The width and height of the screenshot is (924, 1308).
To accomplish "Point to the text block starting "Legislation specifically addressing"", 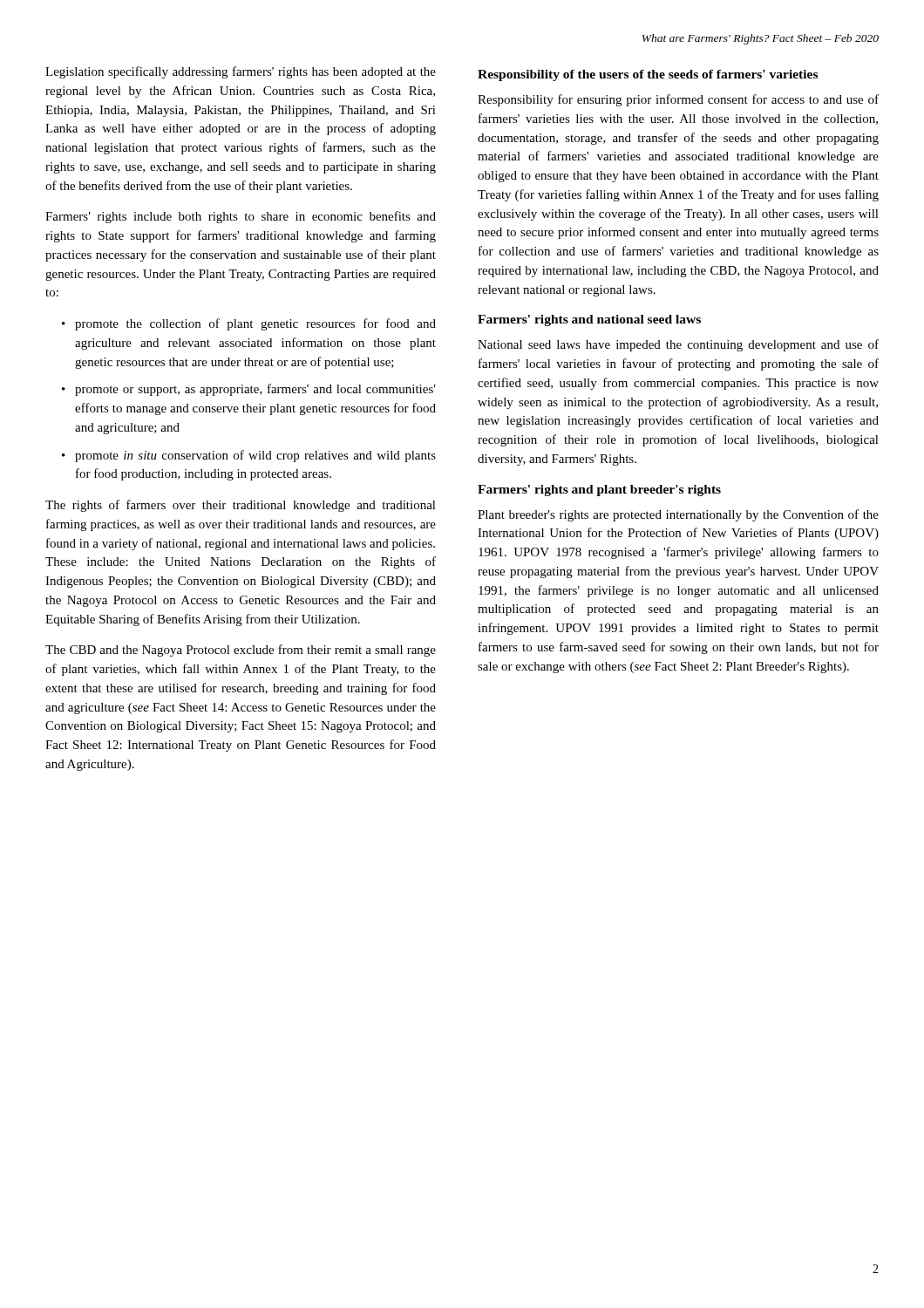I will click(241, 128).
